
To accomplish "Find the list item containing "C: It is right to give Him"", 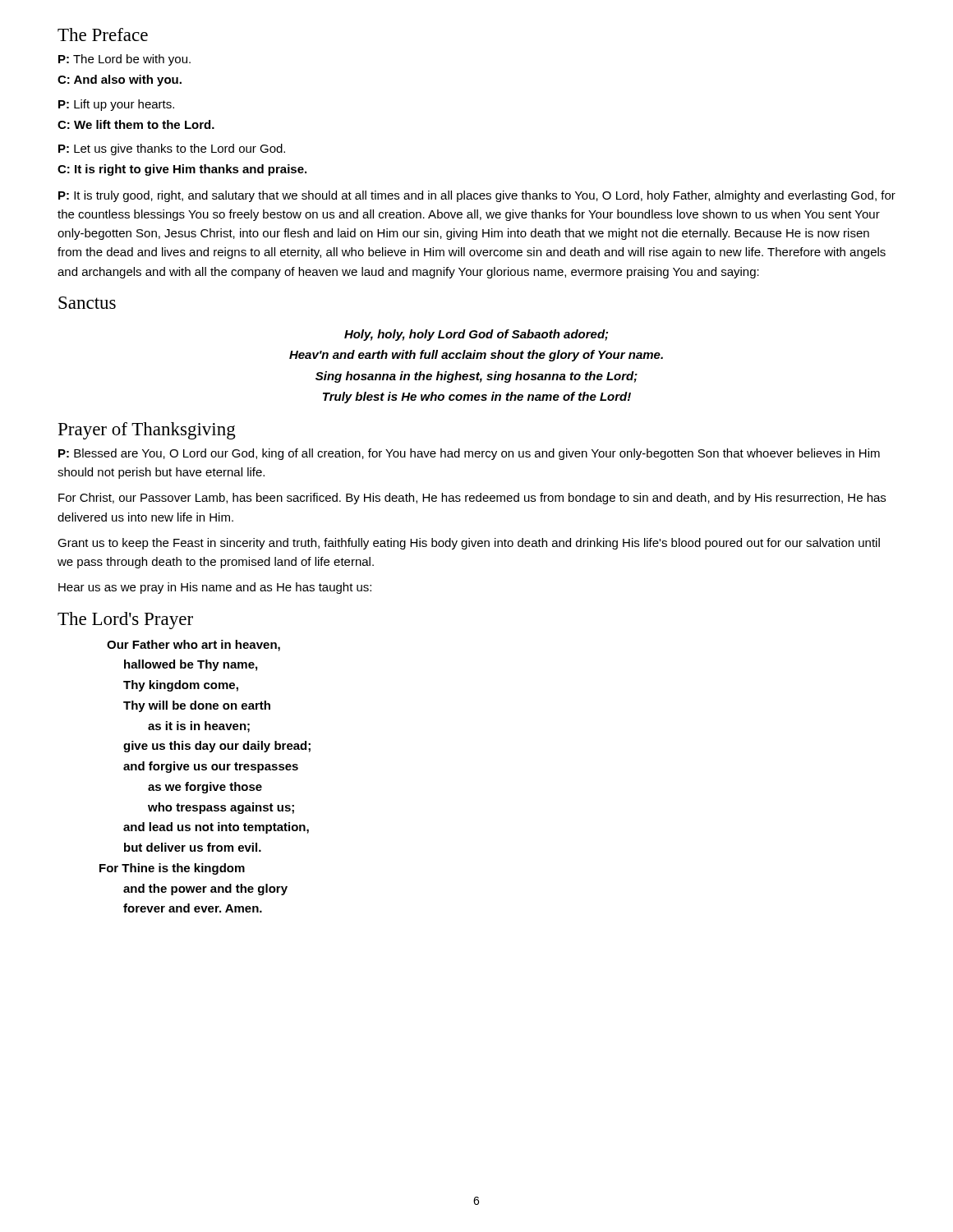I will point(182,170).
